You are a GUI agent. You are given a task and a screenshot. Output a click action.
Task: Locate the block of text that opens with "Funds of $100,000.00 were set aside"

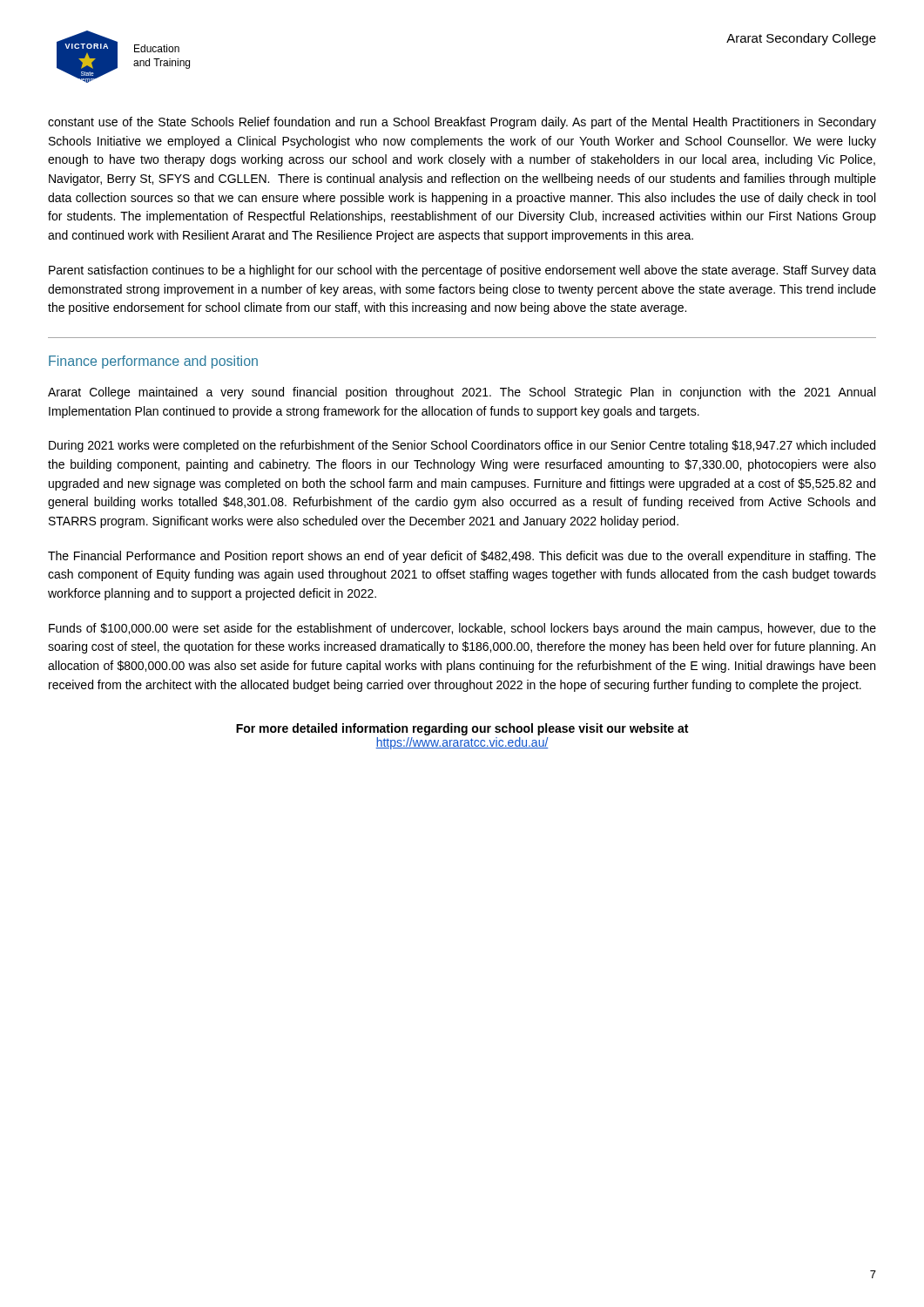[x=462, y=656]
